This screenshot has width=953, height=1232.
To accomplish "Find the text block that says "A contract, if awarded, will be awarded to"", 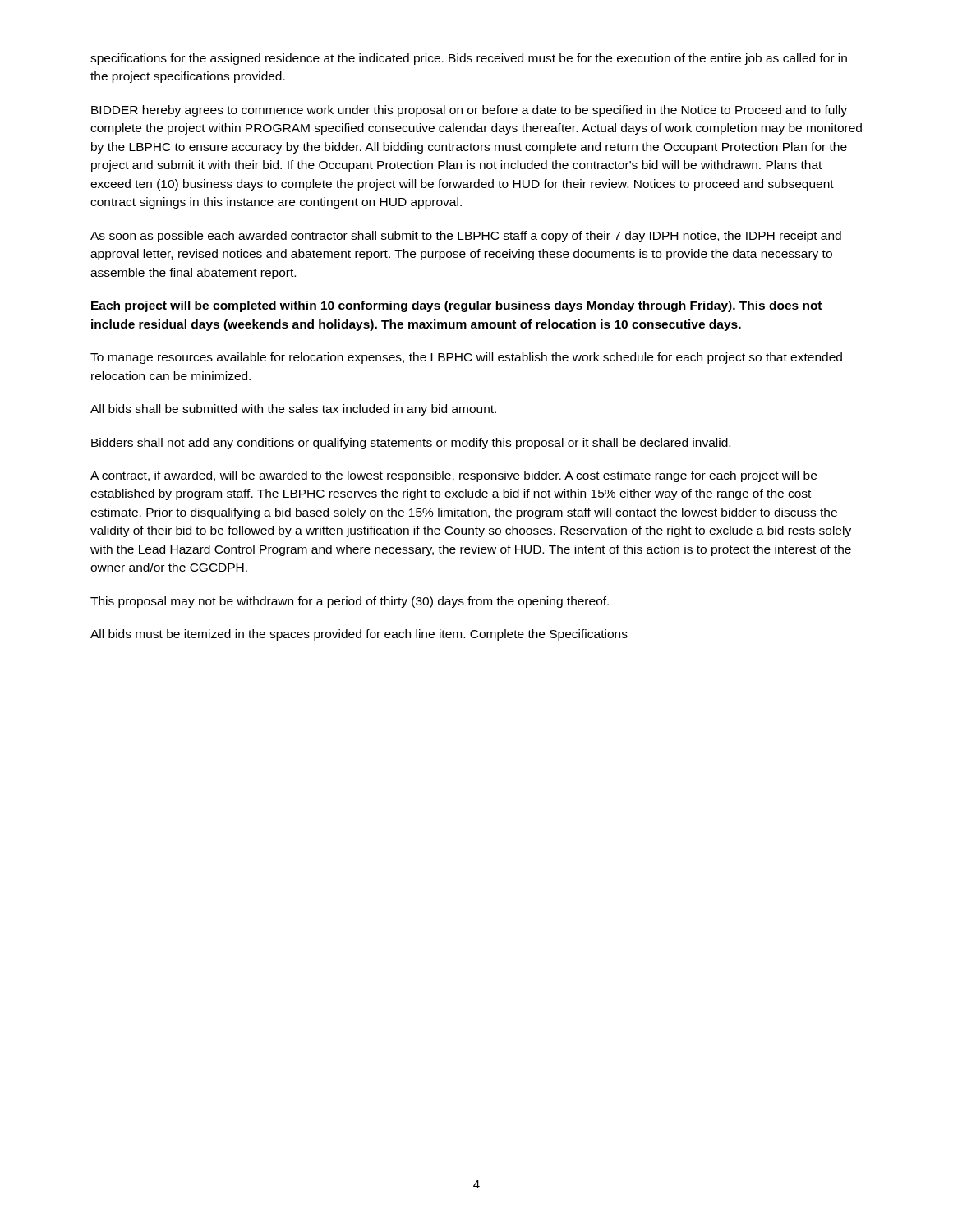I will [471, 521].
